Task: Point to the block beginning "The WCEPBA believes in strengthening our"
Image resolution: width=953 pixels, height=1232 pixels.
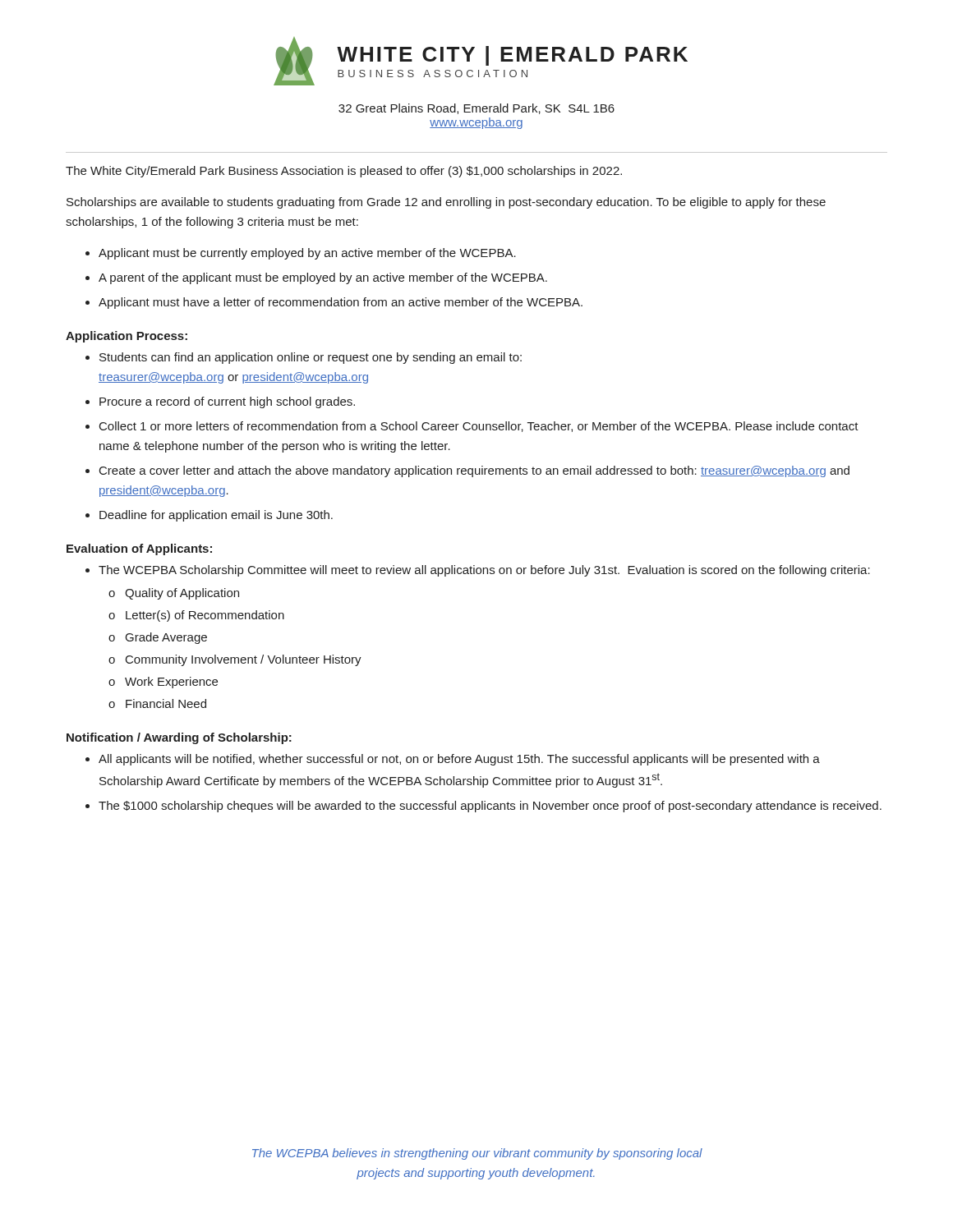Action: 476,1163
